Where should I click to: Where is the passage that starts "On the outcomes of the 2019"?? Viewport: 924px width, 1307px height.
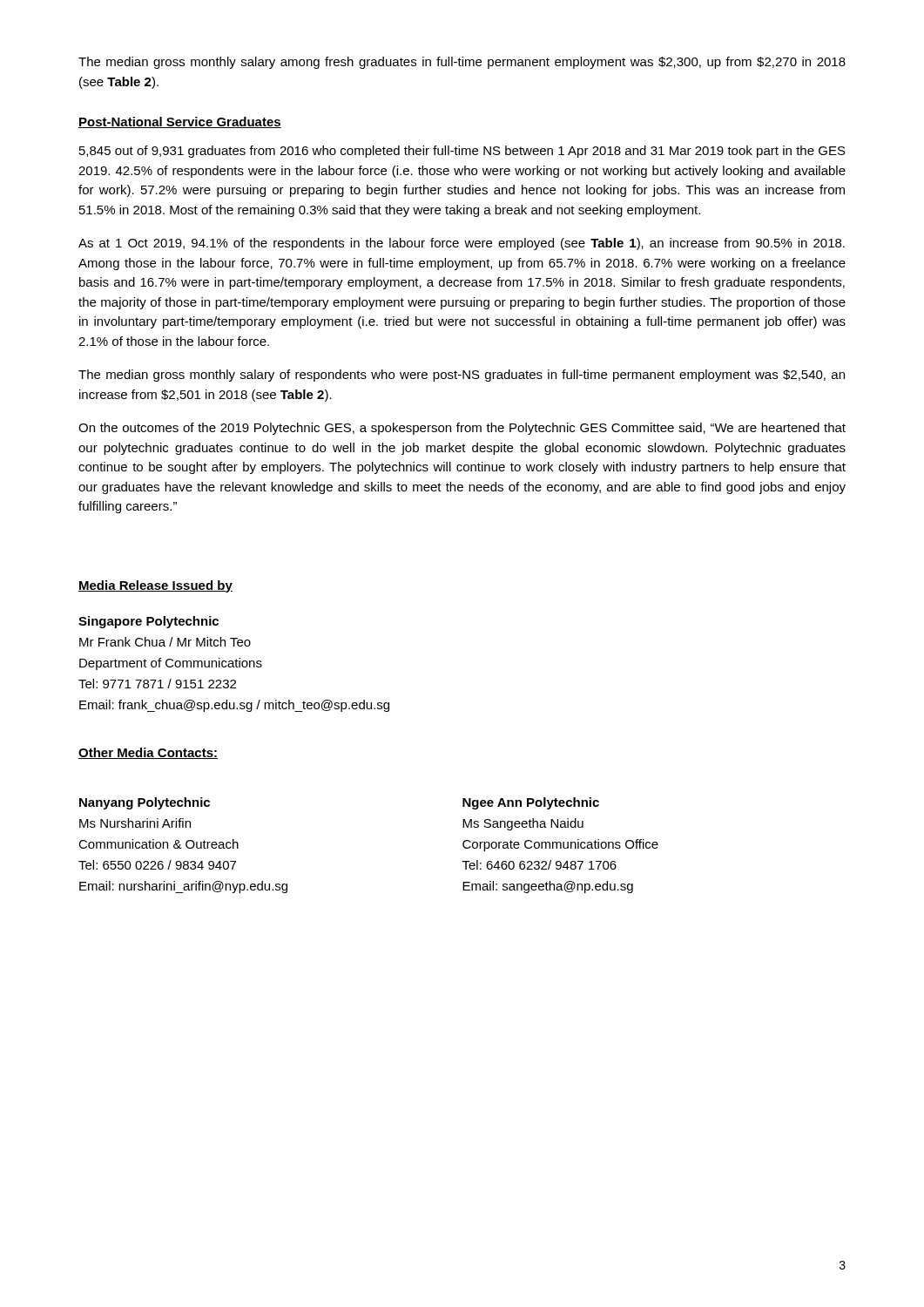(462, 467)
